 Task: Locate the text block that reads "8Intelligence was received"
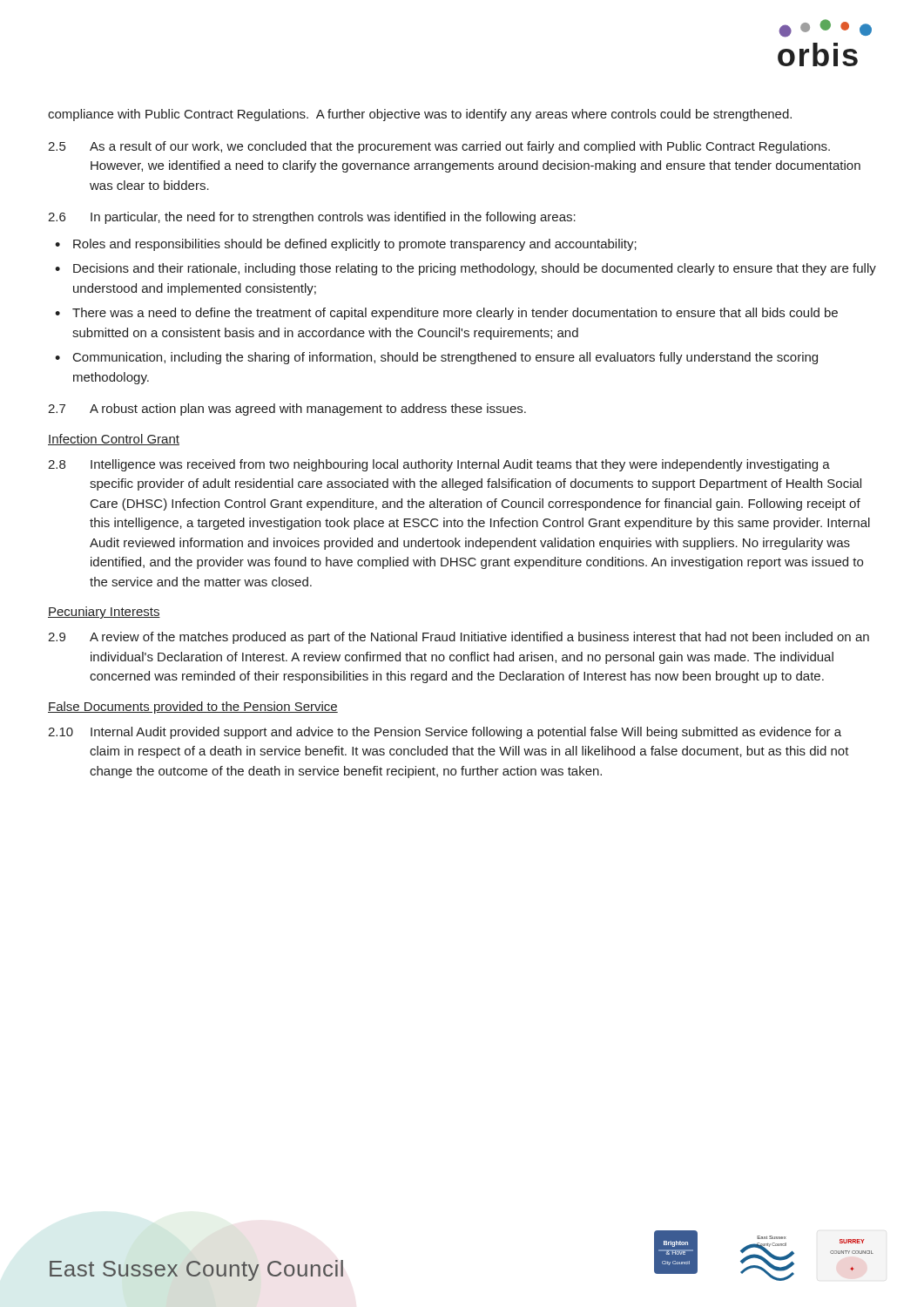[x=460, y=523]
